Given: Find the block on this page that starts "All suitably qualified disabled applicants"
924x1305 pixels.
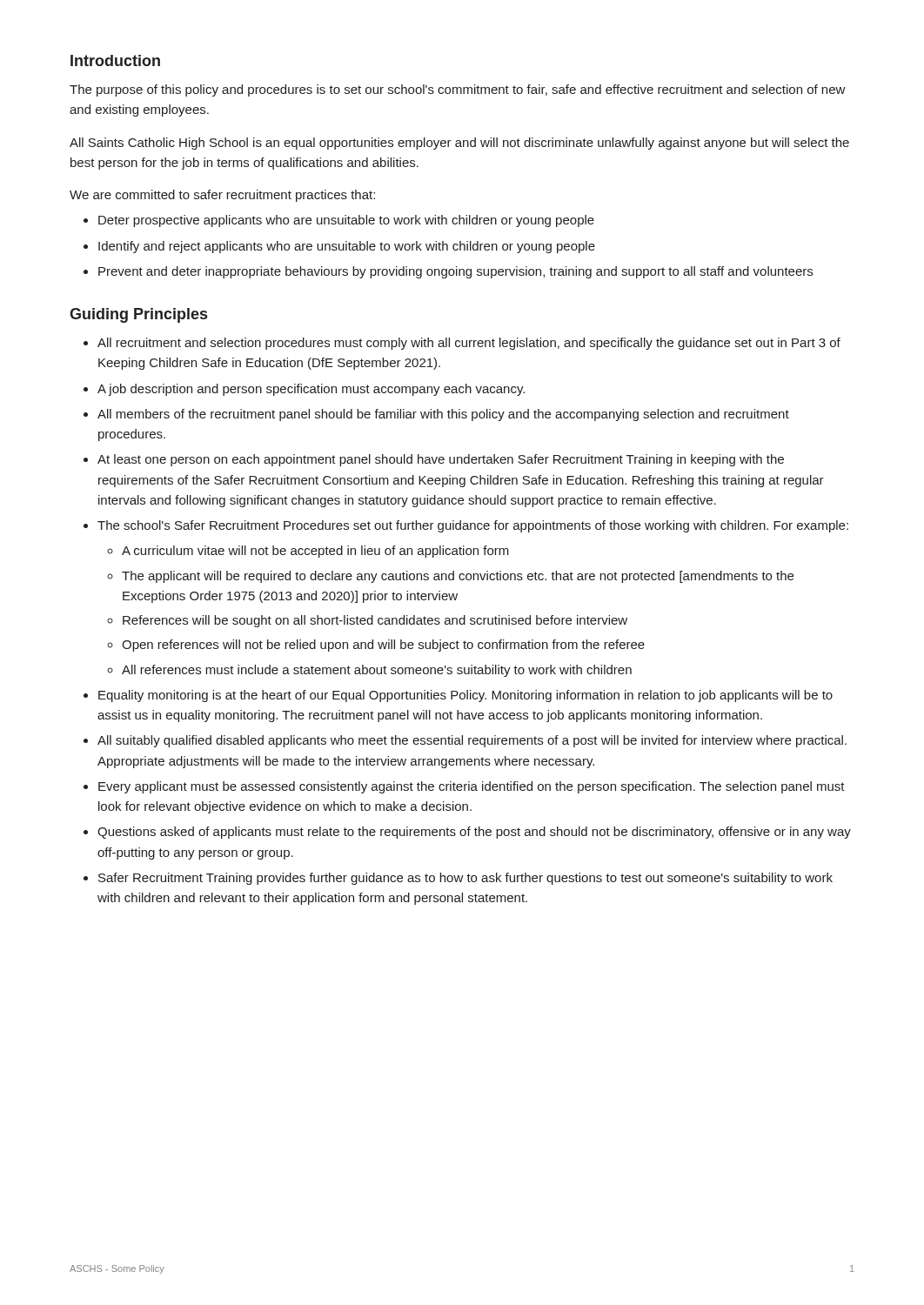Looking at the screenshot, I should (x=473, y=750).
